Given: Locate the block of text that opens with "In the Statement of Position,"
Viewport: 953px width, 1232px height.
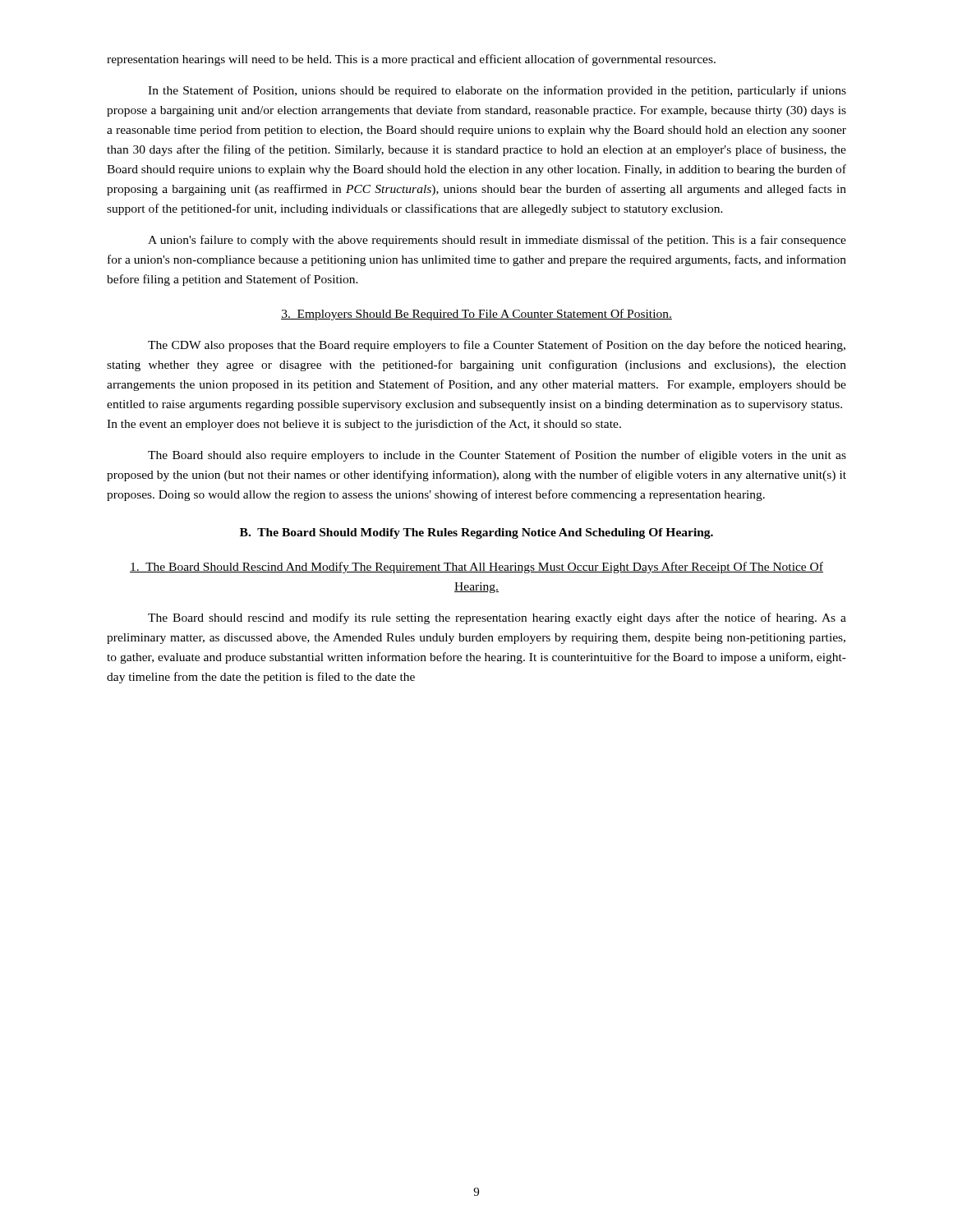Looking at the screenshot, I should pyautogui.click(x=476, y=149).
